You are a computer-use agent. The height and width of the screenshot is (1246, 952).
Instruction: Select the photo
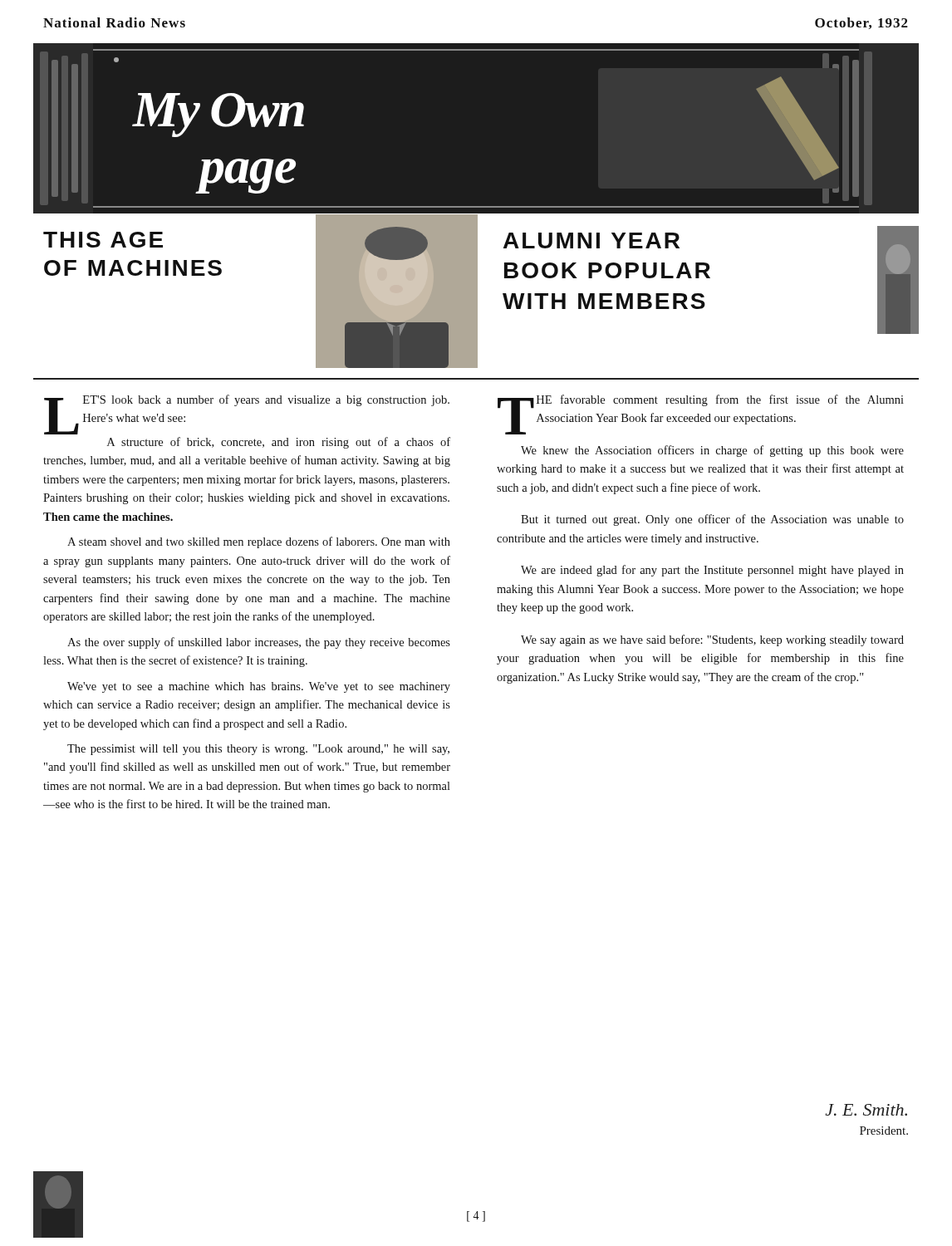click(x=397, y=291)
